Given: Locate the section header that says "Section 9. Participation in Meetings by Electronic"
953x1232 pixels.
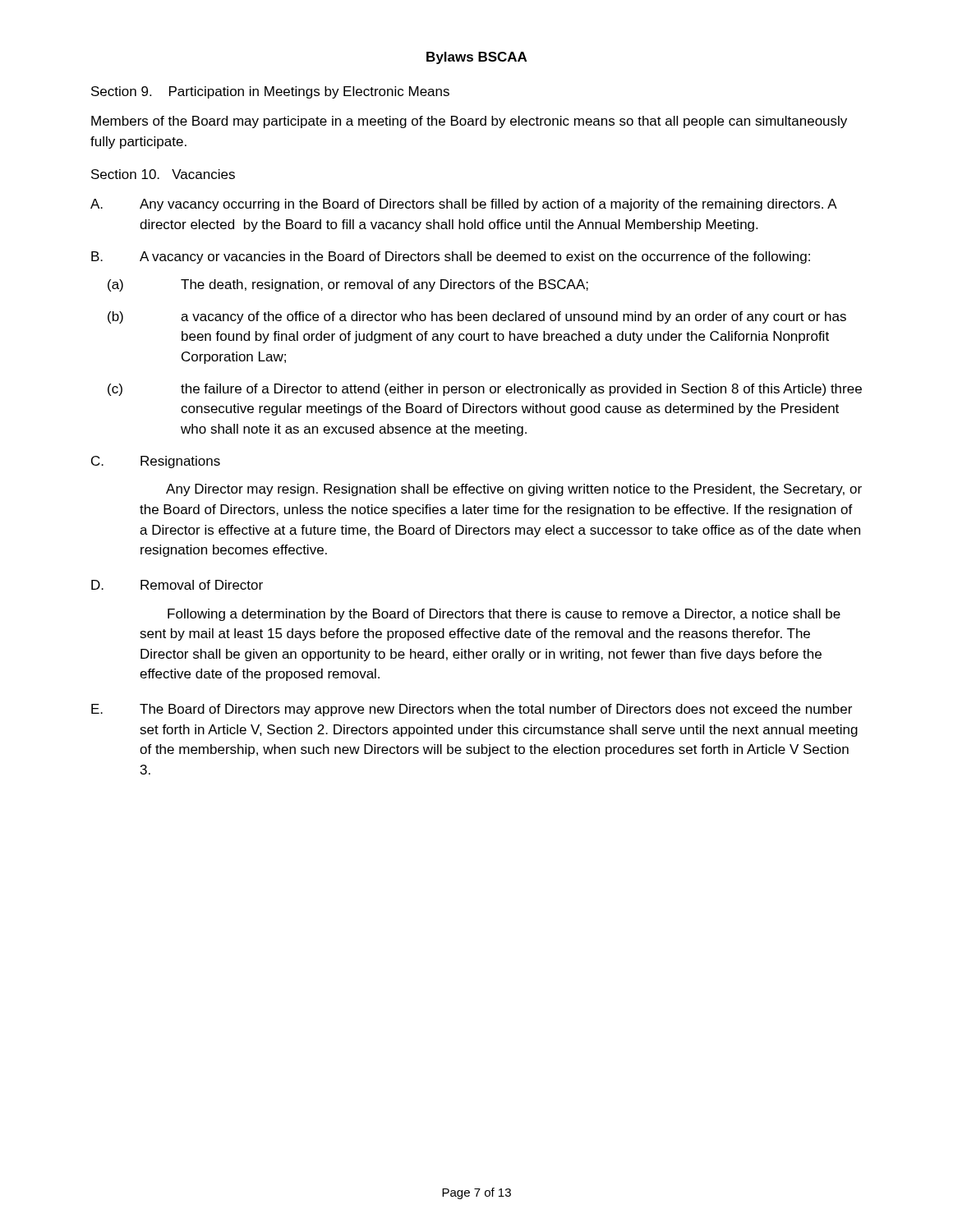Looking at the screenshot, I should (x=270, y=92).
